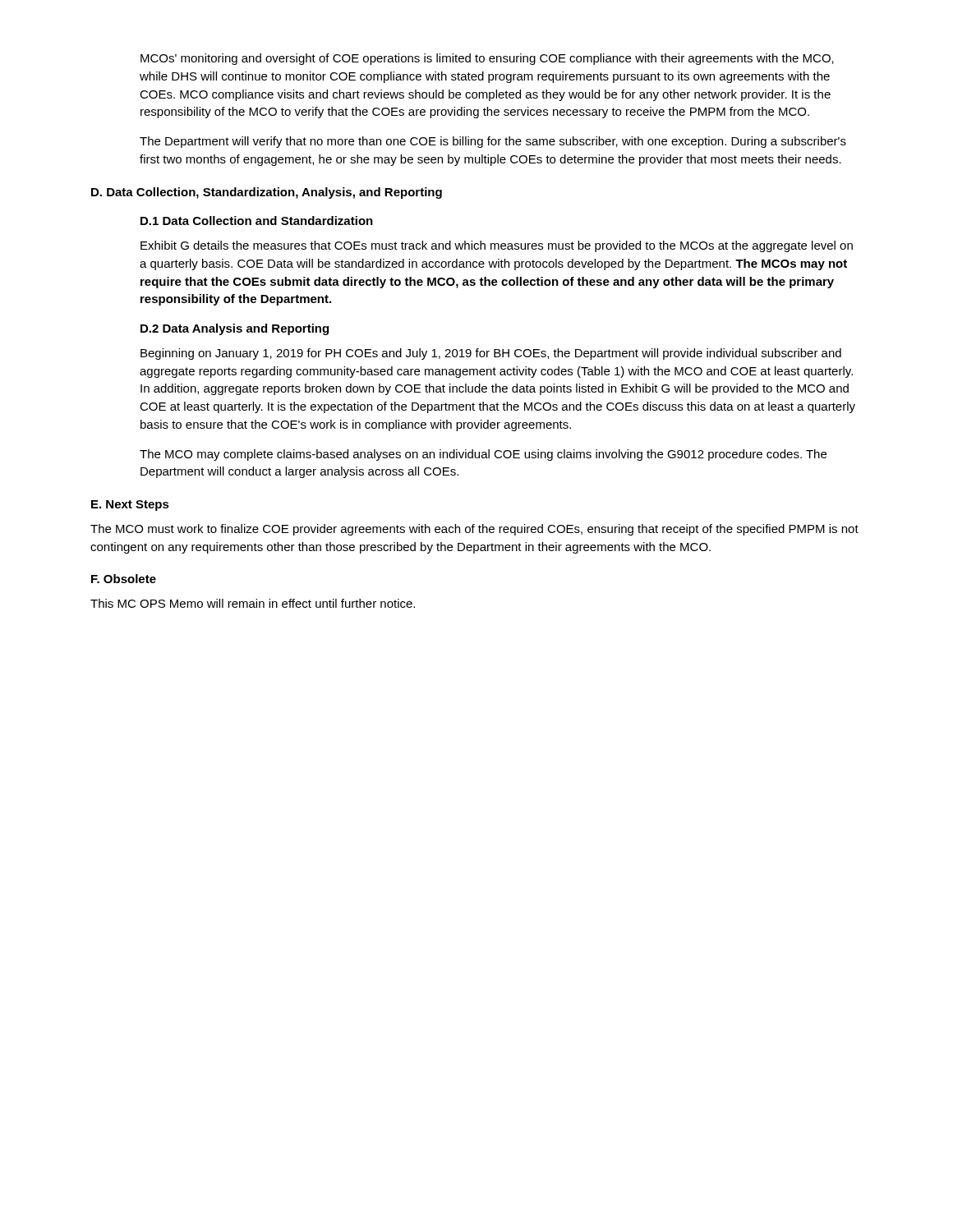Point to the block starting "Beginning on January 1, 2019 for PH"
This screenshot has width=953, height=1232.
click(501, 389)
